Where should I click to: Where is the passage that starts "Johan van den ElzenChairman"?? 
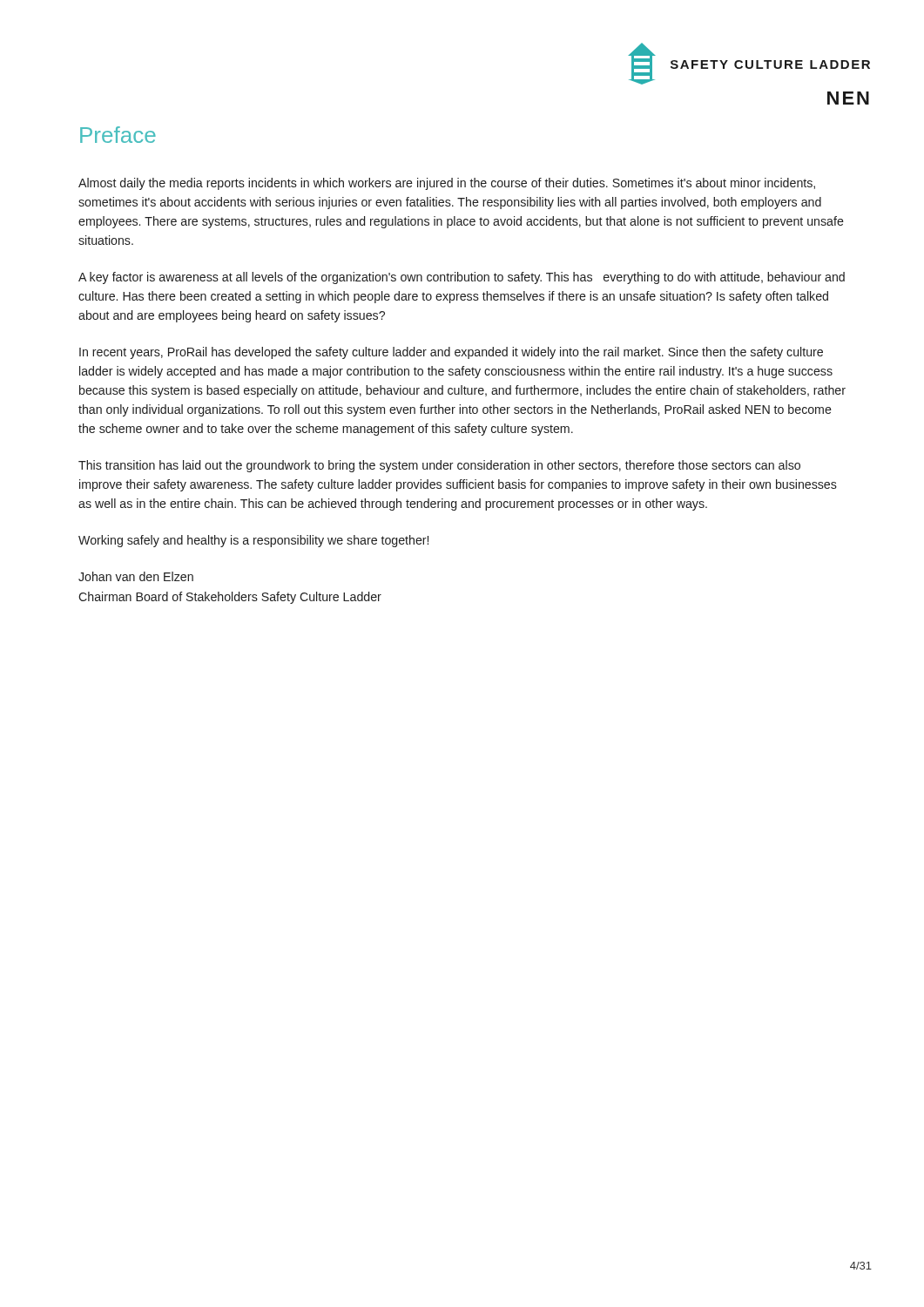pyautogui.click(x=136, y=576)
